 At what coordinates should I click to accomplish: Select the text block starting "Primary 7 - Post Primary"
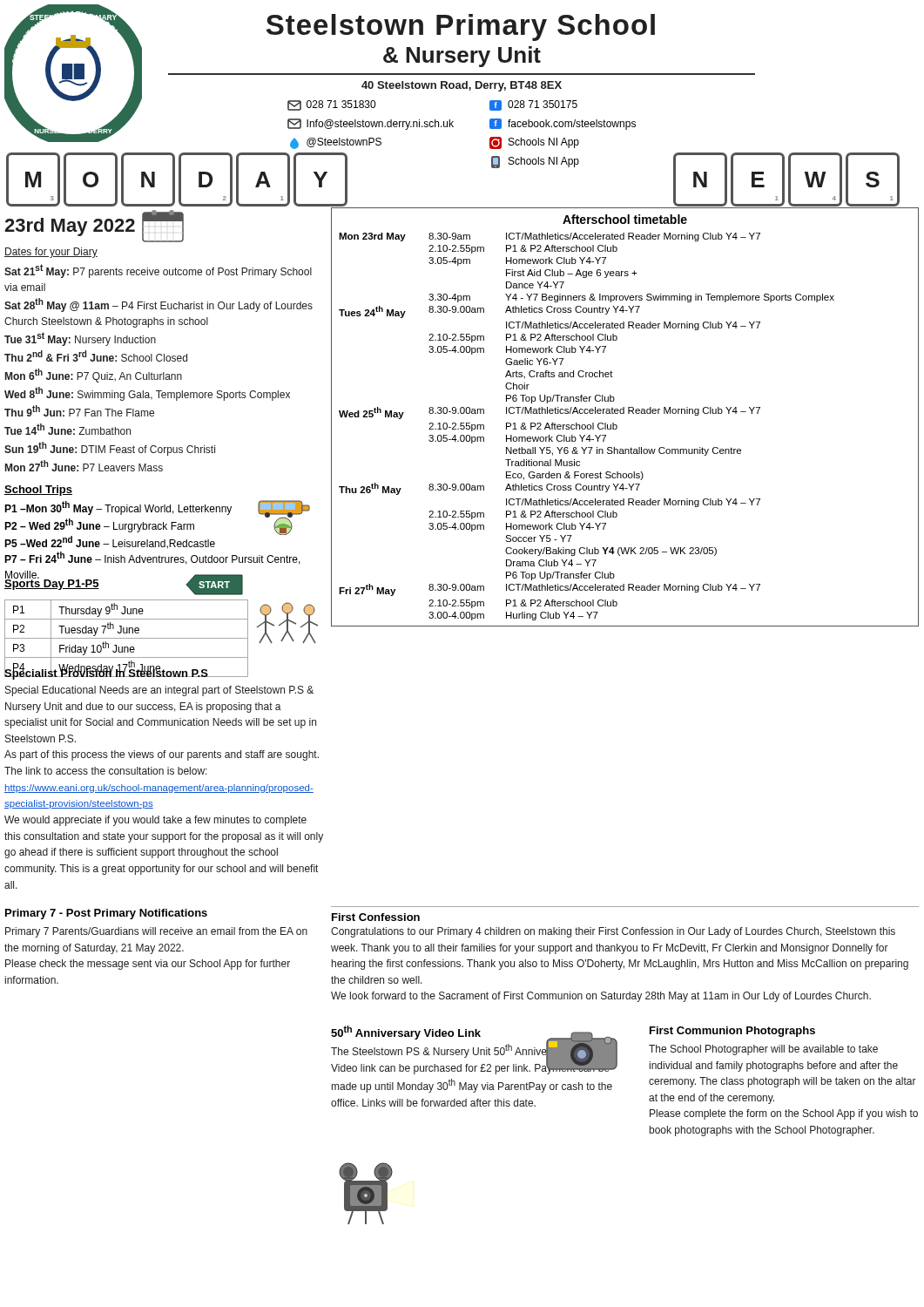(106, 913)
